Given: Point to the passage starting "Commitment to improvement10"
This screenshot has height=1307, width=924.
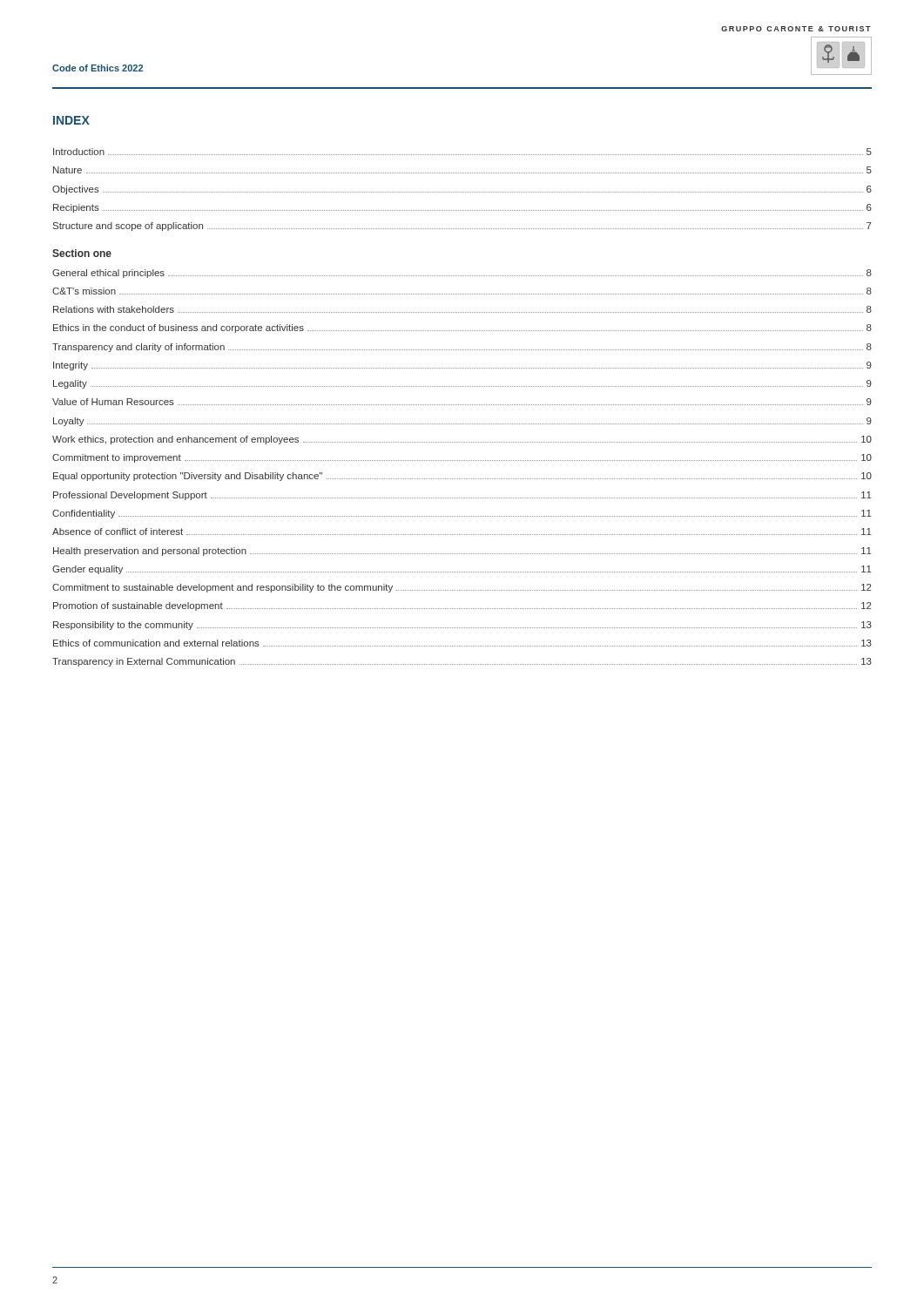Looking at the screenshot, I should coord(462,458).
